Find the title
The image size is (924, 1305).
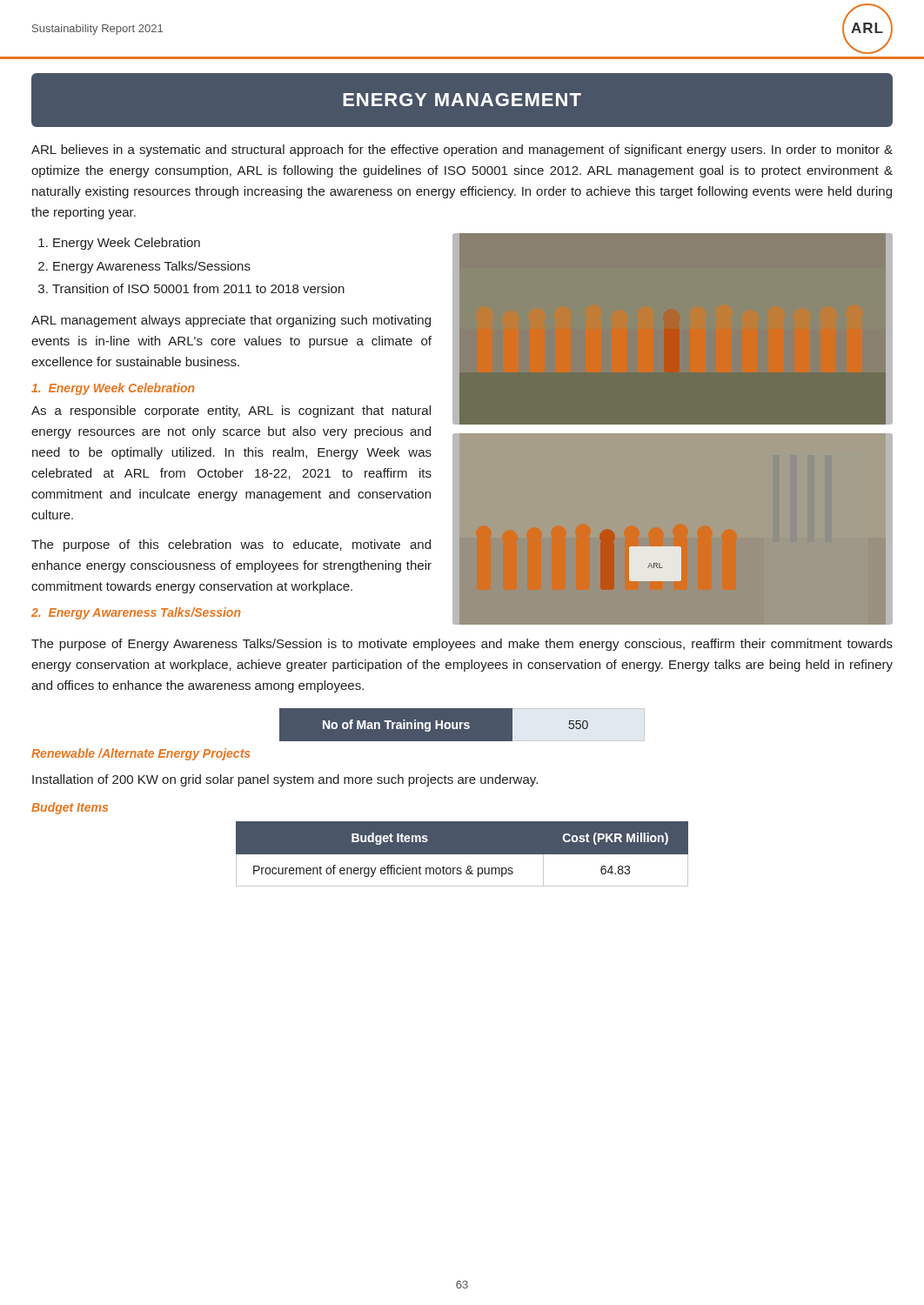462,100
